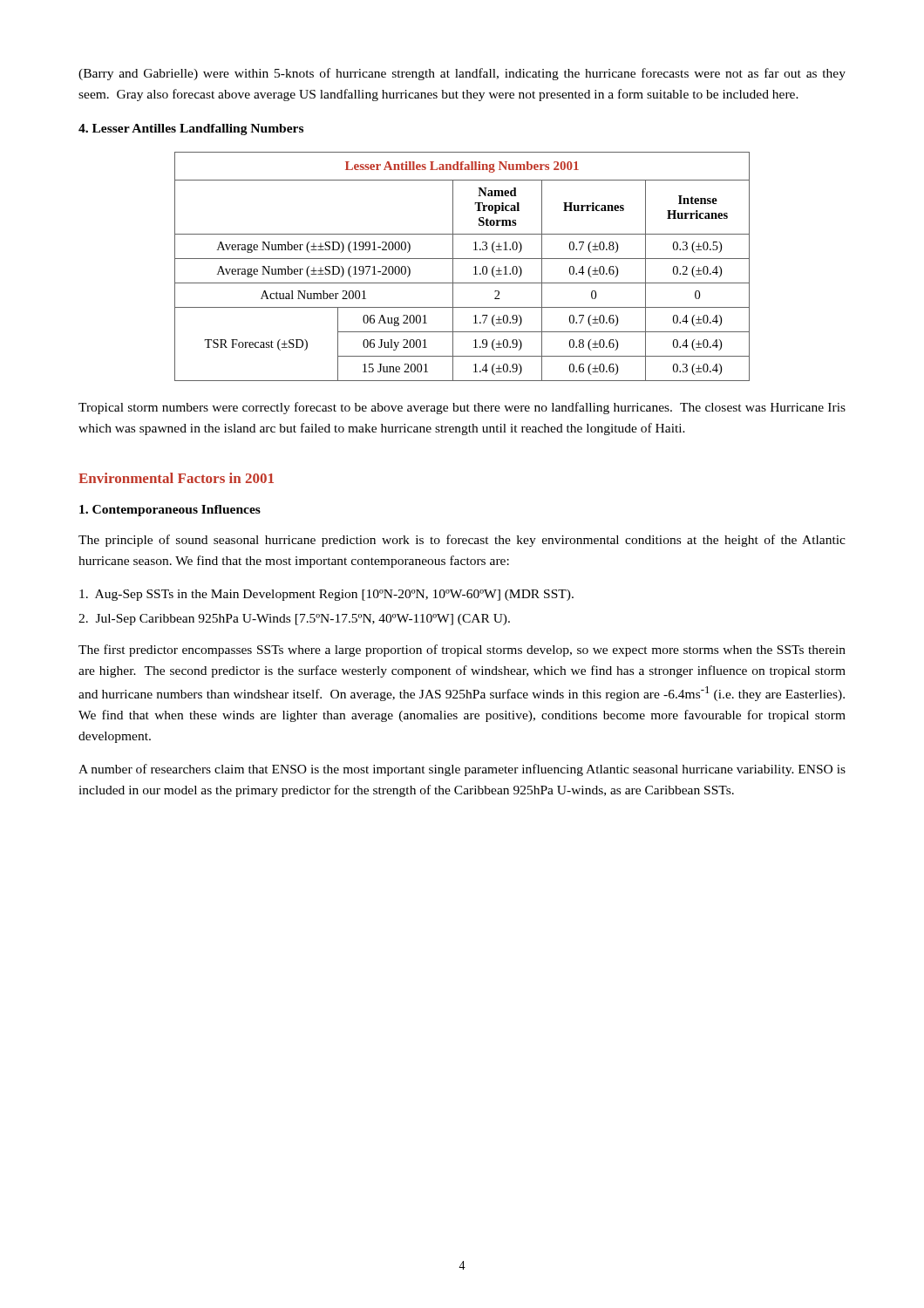Viewport: 924px width, 1308px height.
Task: Locate the table with the text "06 Aug 2001"
Action: [462, 266]
